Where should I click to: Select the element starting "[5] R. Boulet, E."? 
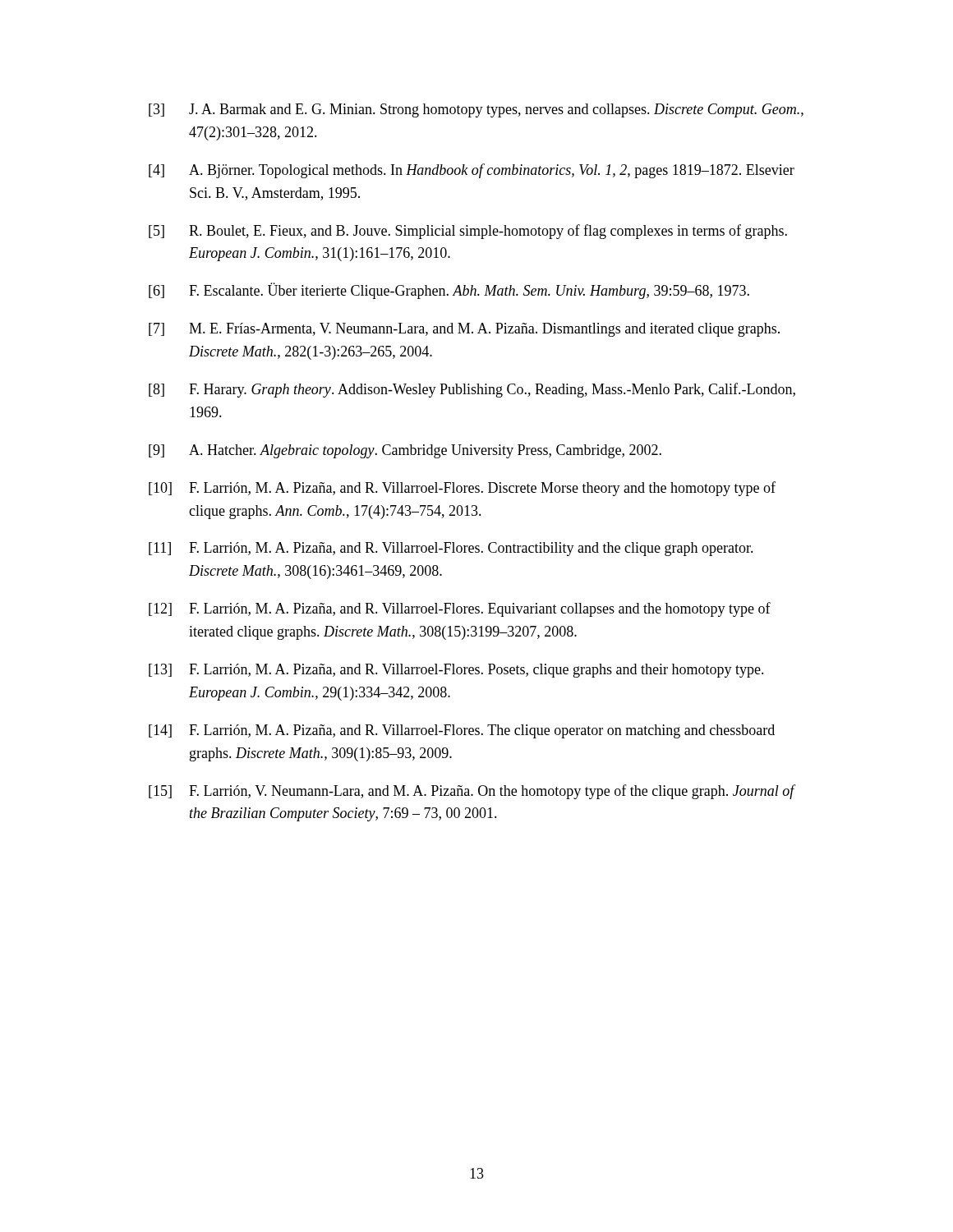tap(476, 243)
